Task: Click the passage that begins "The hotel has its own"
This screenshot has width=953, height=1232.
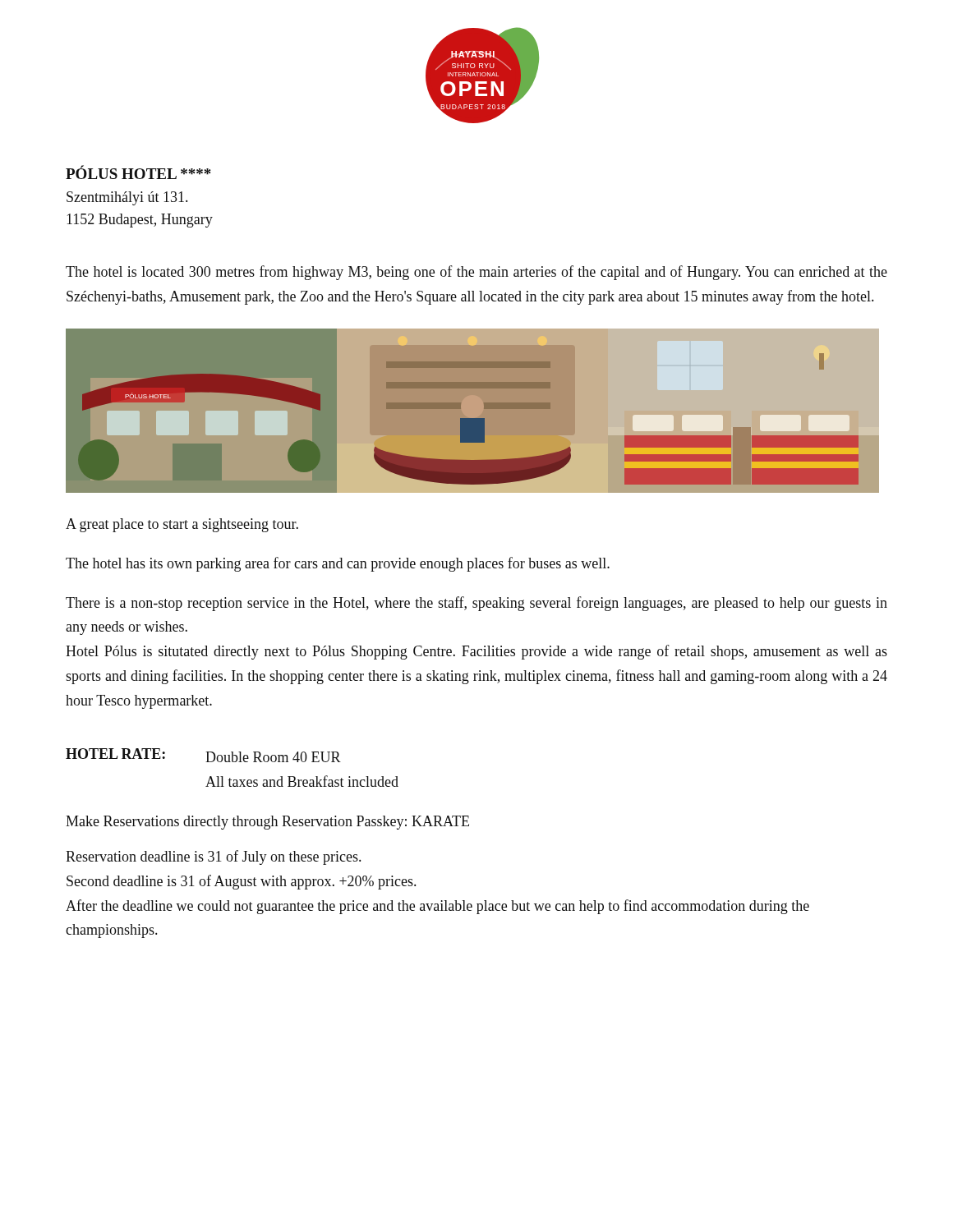Action: pyautogui.click(x=338, y=563)
